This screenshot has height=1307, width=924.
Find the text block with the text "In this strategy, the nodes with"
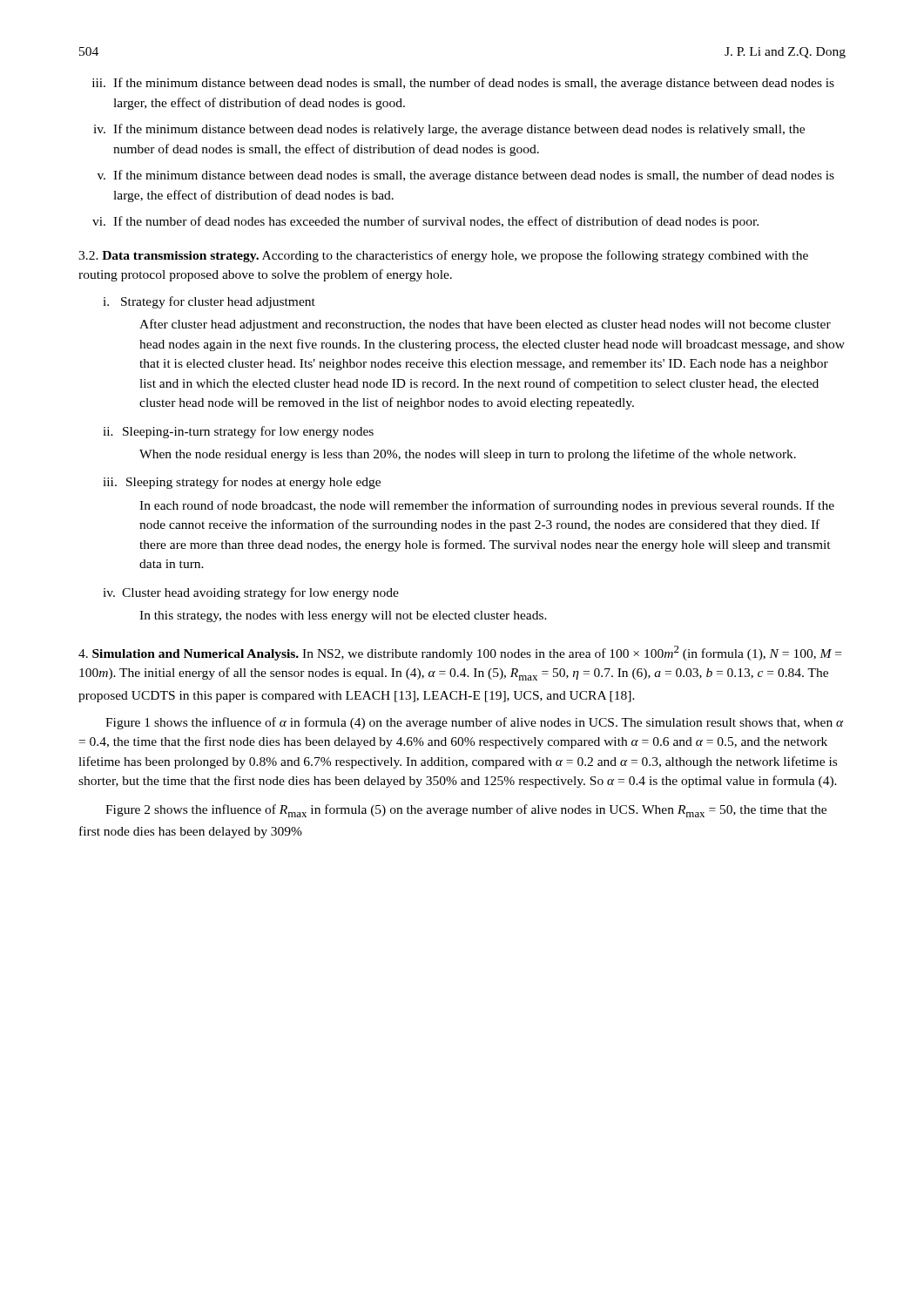(343, 615)
